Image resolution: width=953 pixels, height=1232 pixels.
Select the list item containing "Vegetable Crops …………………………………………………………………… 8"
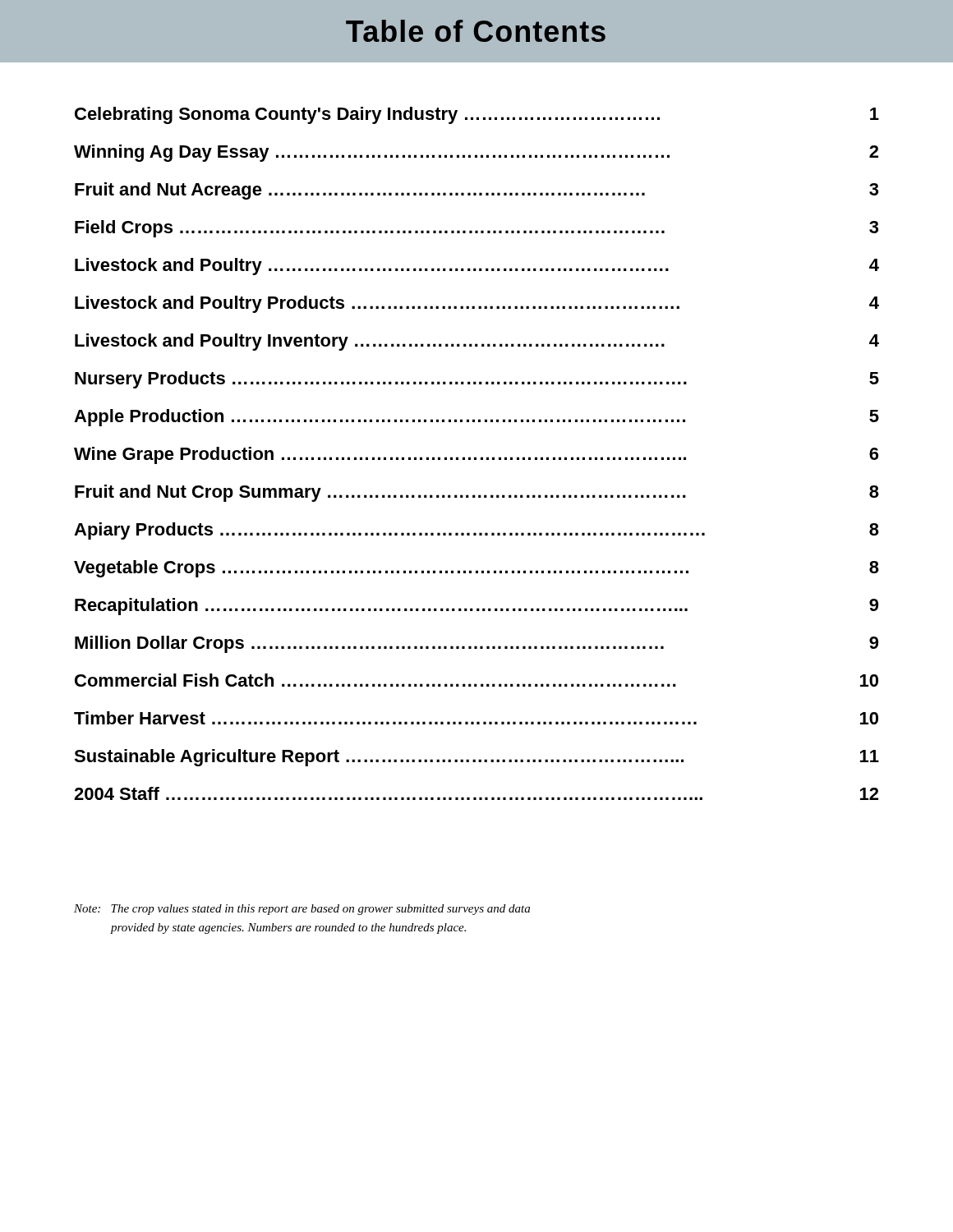(x=476, y=568)
